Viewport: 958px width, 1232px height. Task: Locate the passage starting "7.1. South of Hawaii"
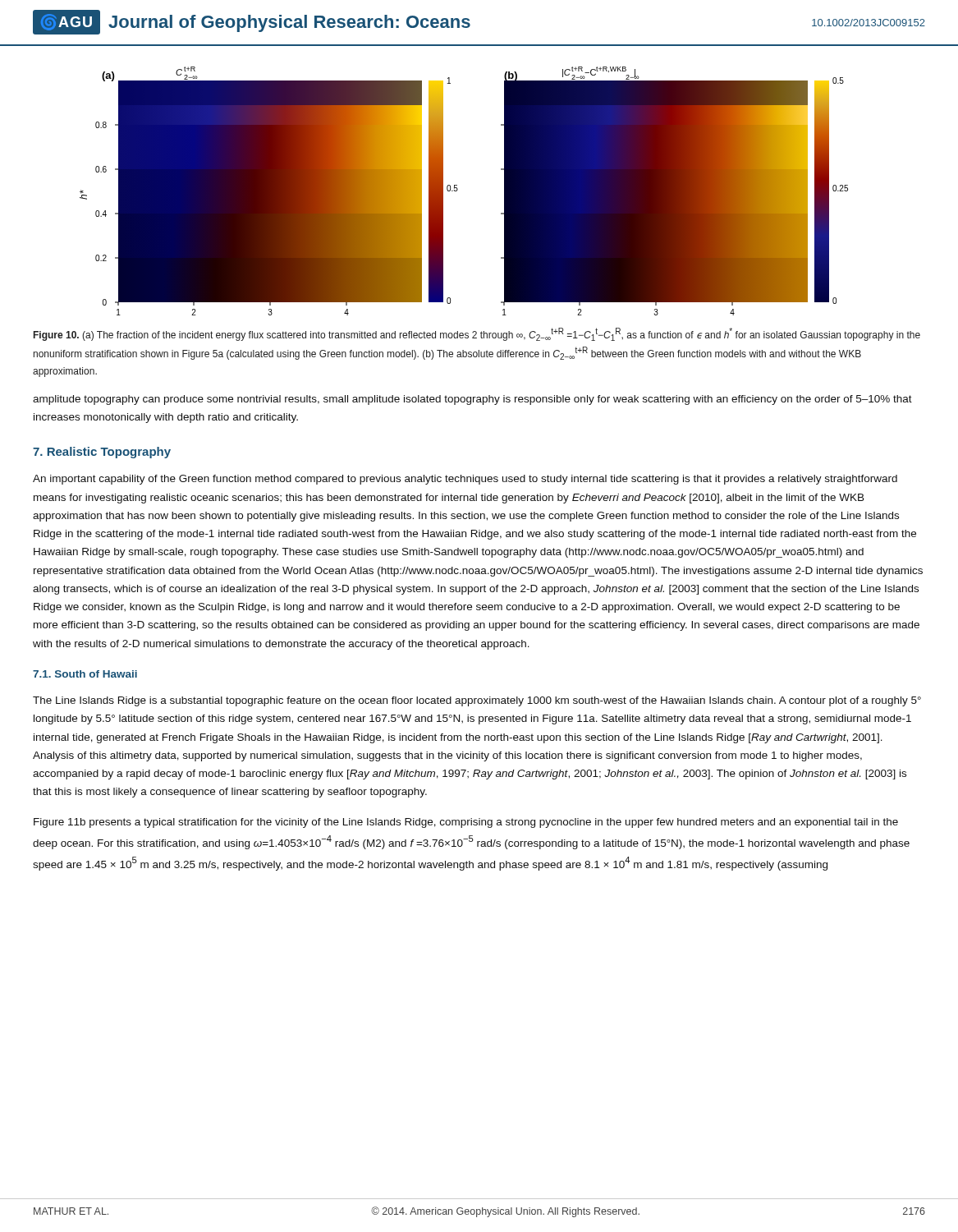tap(85, 674)
